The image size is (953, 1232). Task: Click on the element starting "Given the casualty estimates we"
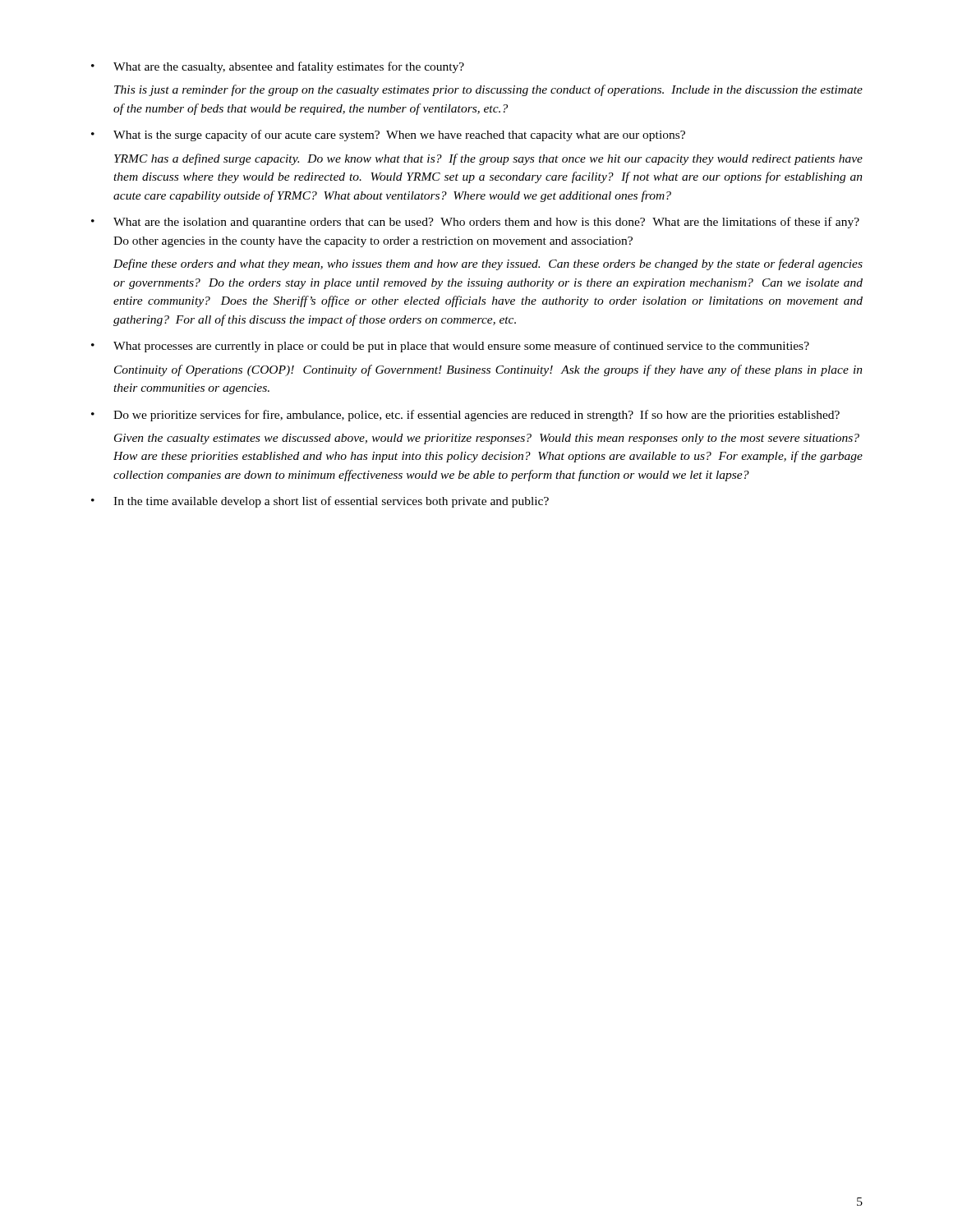pyautogui.click(x=488, y=456)
